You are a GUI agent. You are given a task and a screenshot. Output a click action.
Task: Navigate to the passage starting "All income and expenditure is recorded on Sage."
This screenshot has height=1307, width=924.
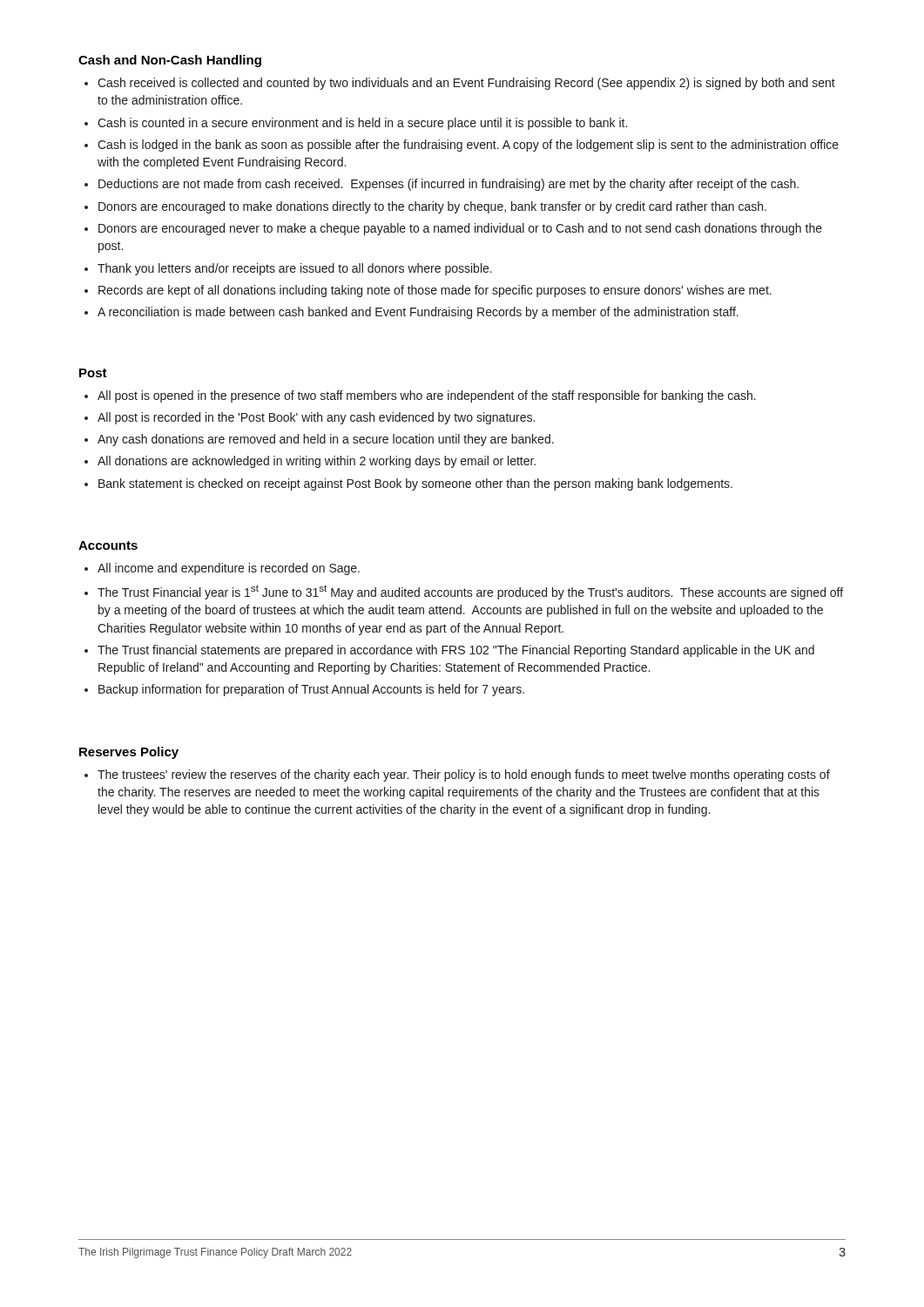pyautogui.click(x=462, y=629)
